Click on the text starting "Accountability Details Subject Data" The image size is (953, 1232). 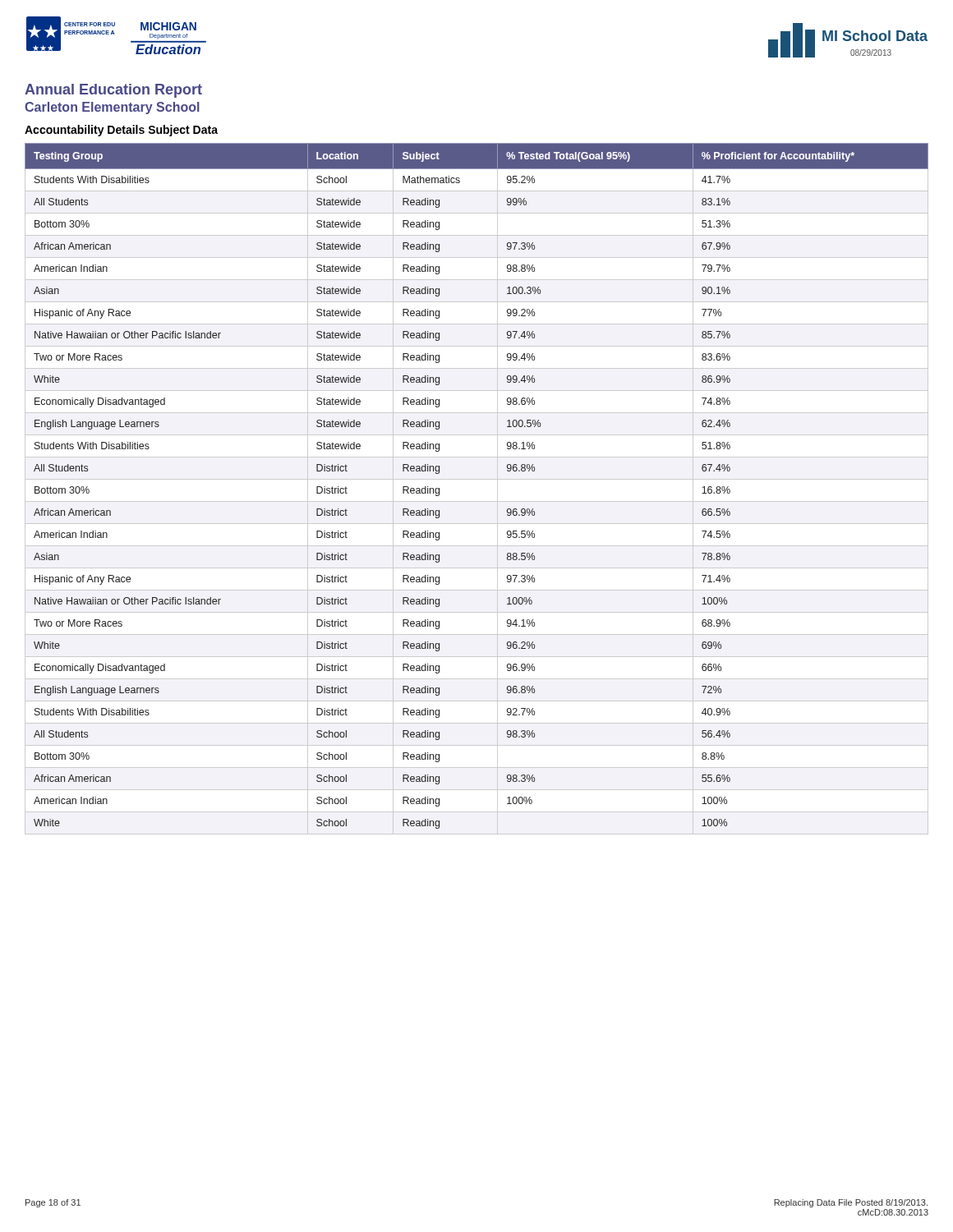[121, 130]
